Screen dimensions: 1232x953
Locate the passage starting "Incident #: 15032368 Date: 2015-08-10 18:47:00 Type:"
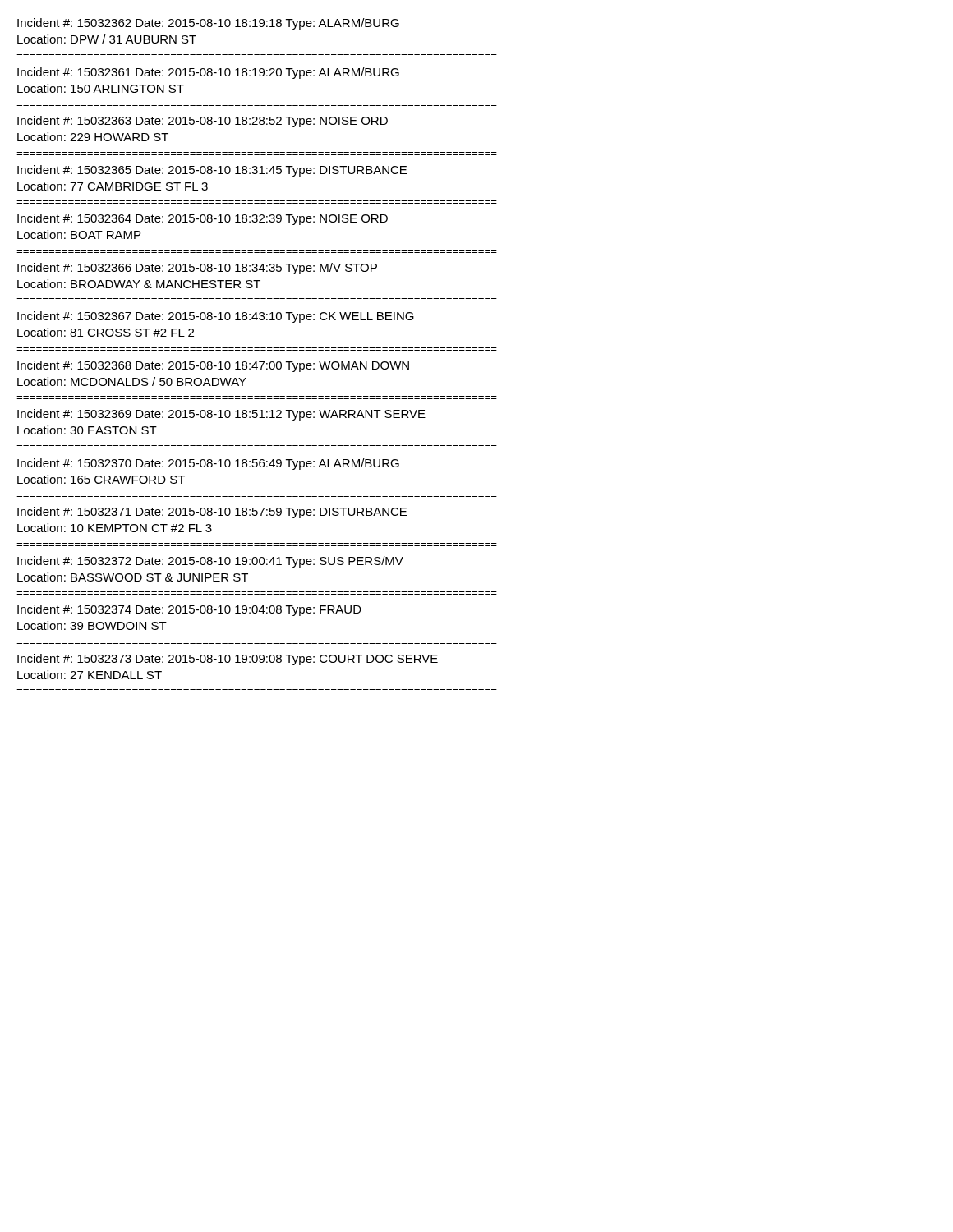213,366
